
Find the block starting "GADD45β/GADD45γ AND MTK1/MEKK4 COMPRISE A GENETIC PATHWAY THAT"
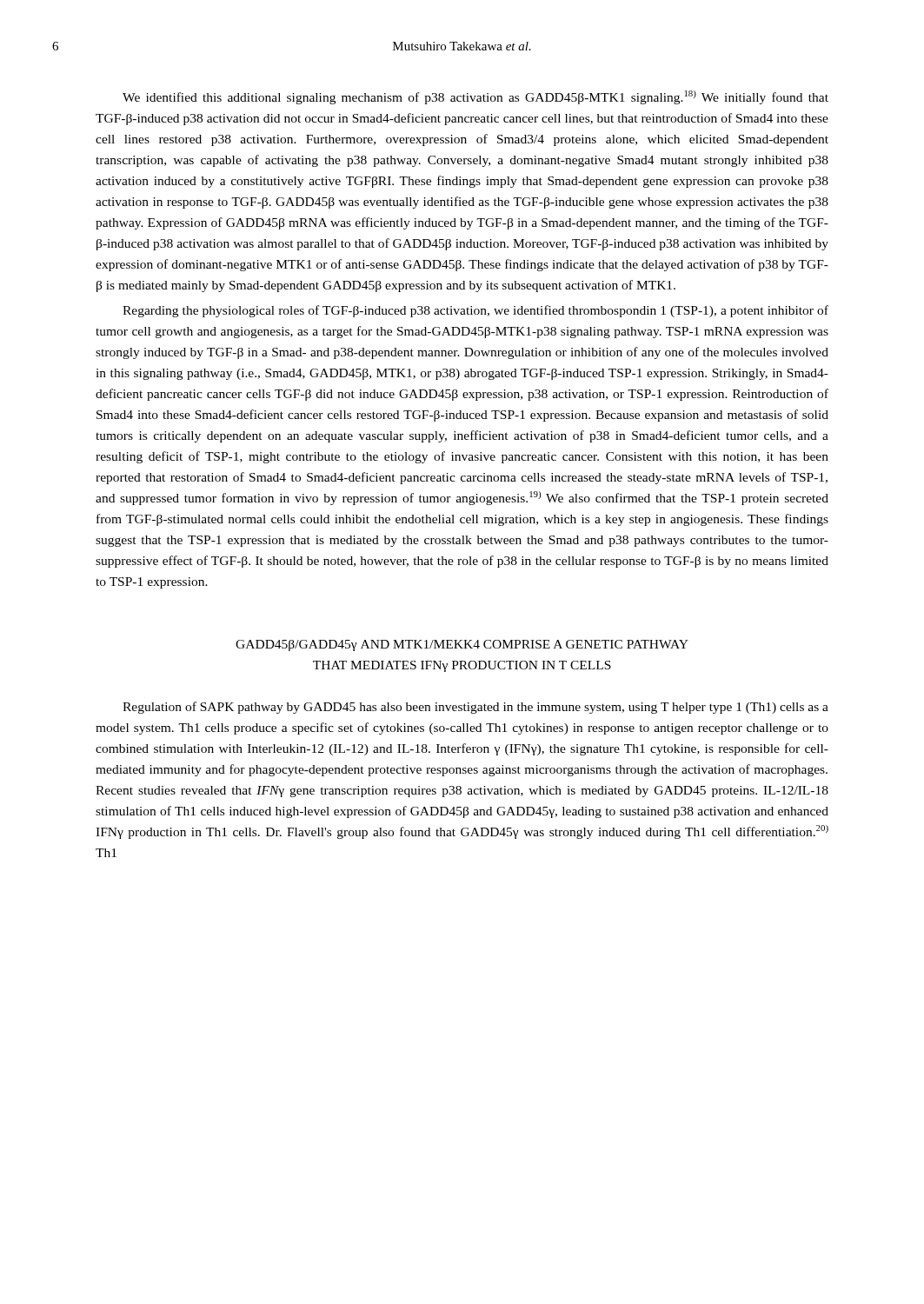coord(462,655)
